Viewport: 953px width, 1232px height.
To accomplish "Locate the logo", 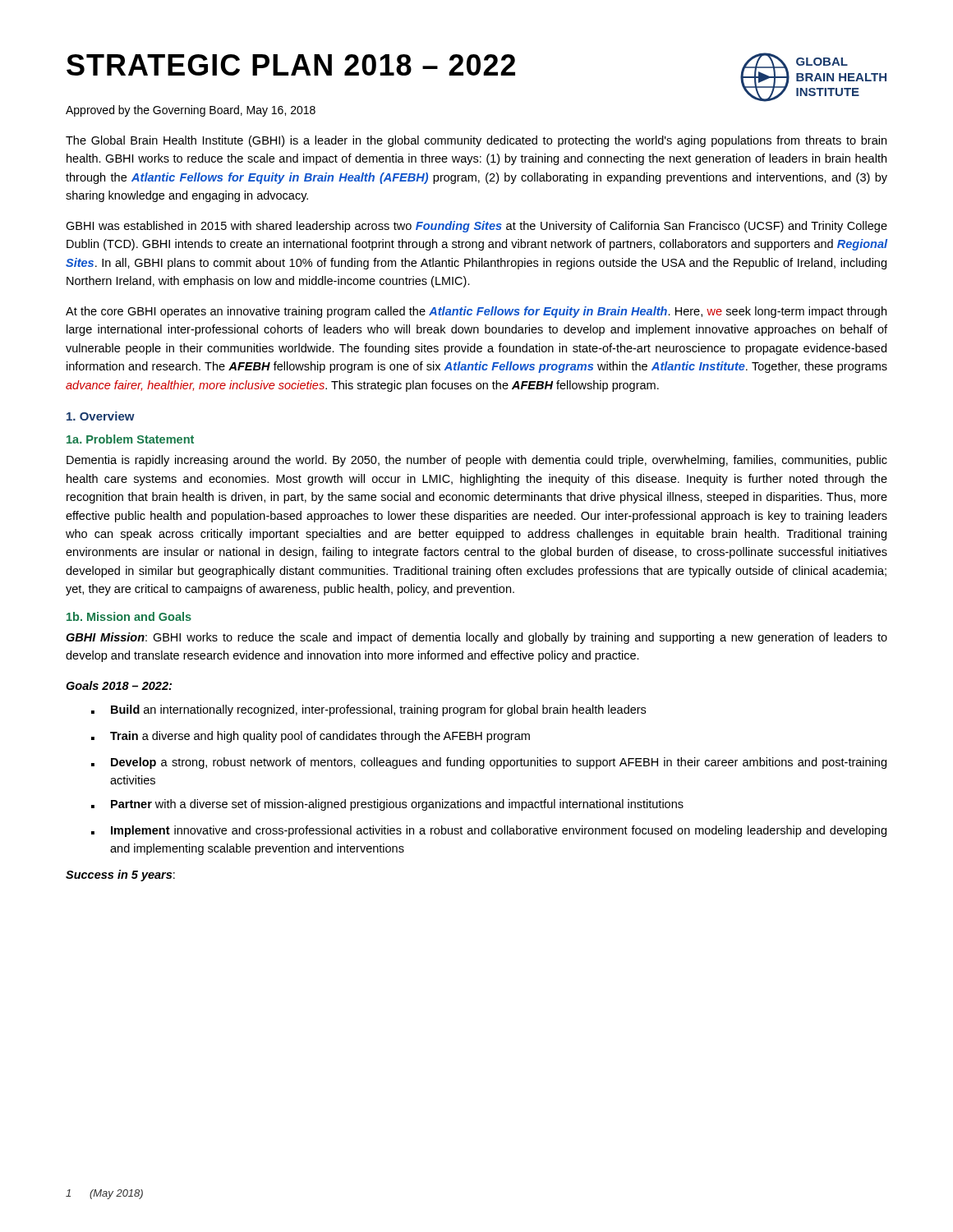I will tap(814, 77).
